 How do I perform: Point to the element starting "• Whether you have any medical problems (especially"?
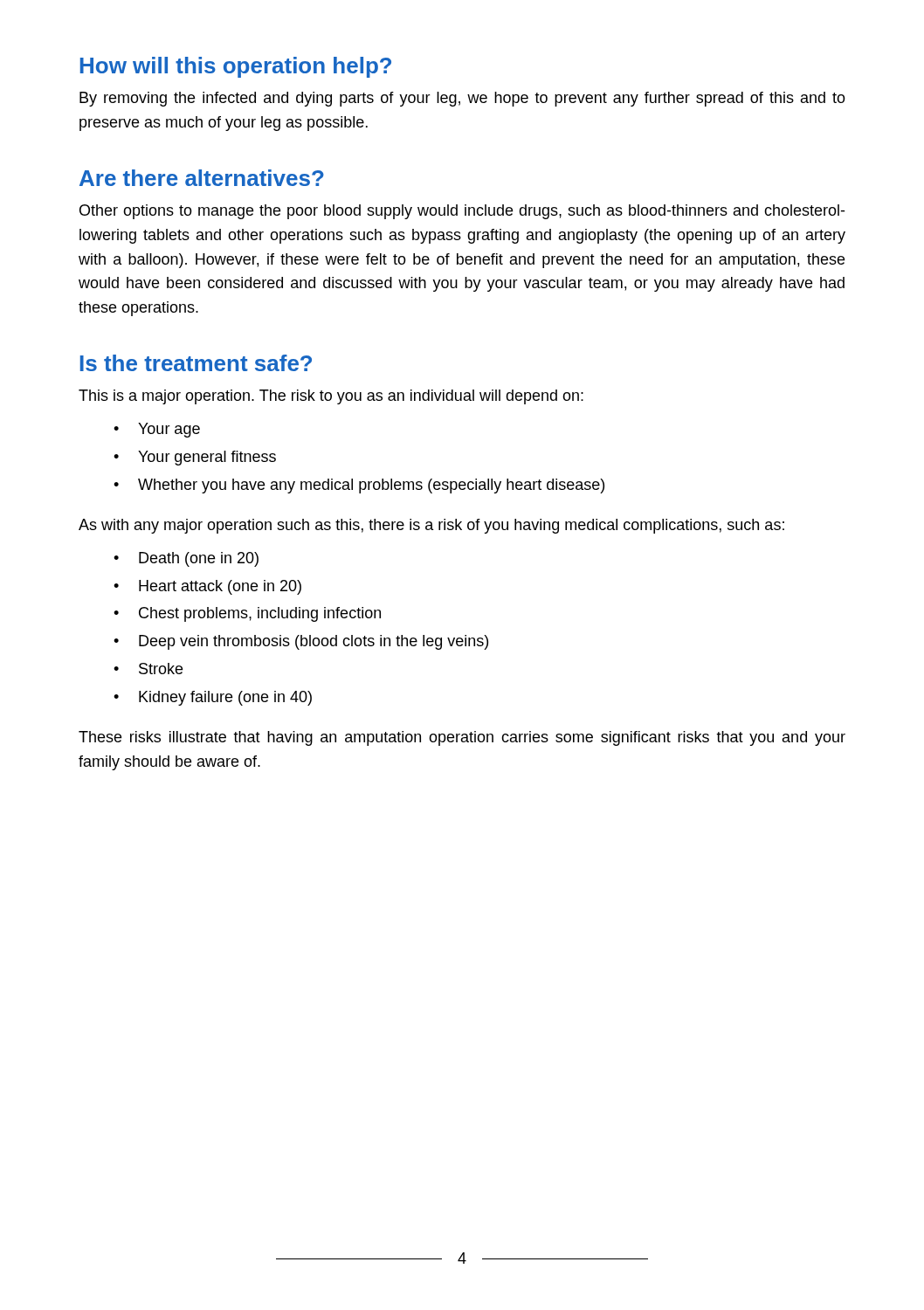click(x=462, y=485)
